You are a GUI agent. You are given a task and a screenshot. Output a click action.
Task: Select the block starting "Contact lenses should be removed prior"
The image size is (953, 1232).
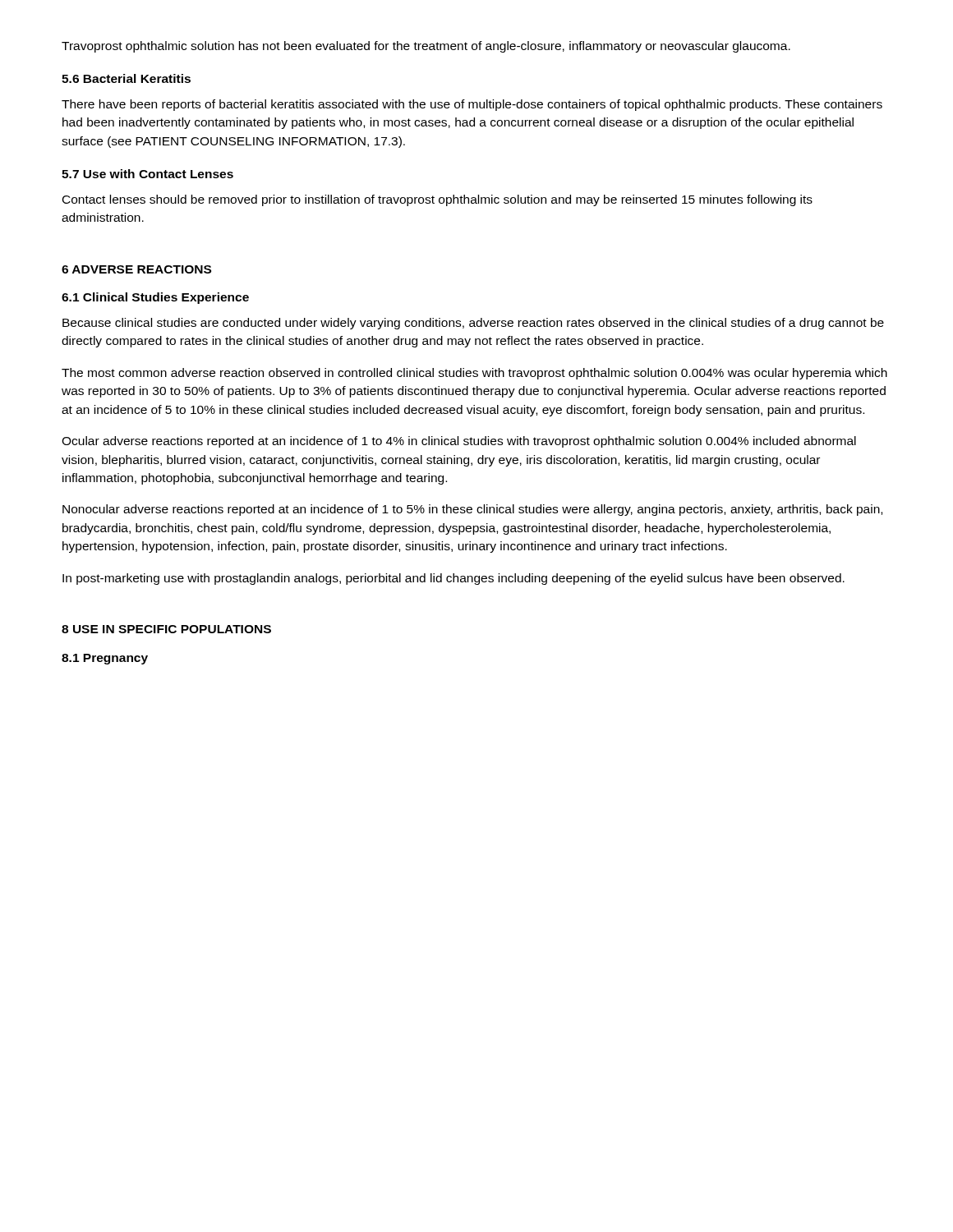coord(437,208)
